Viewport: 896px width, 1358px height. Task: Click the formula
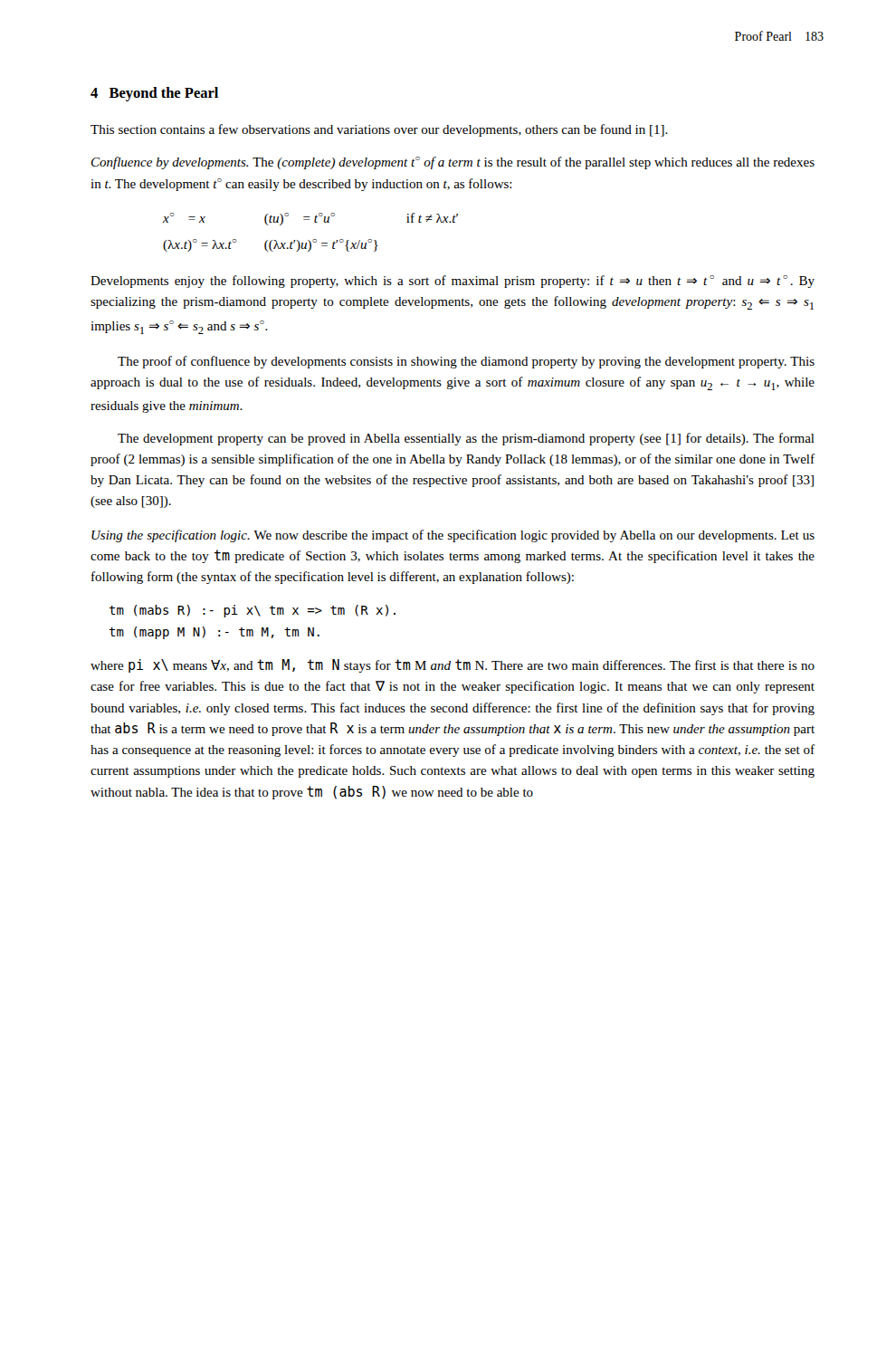click(311, 231)
